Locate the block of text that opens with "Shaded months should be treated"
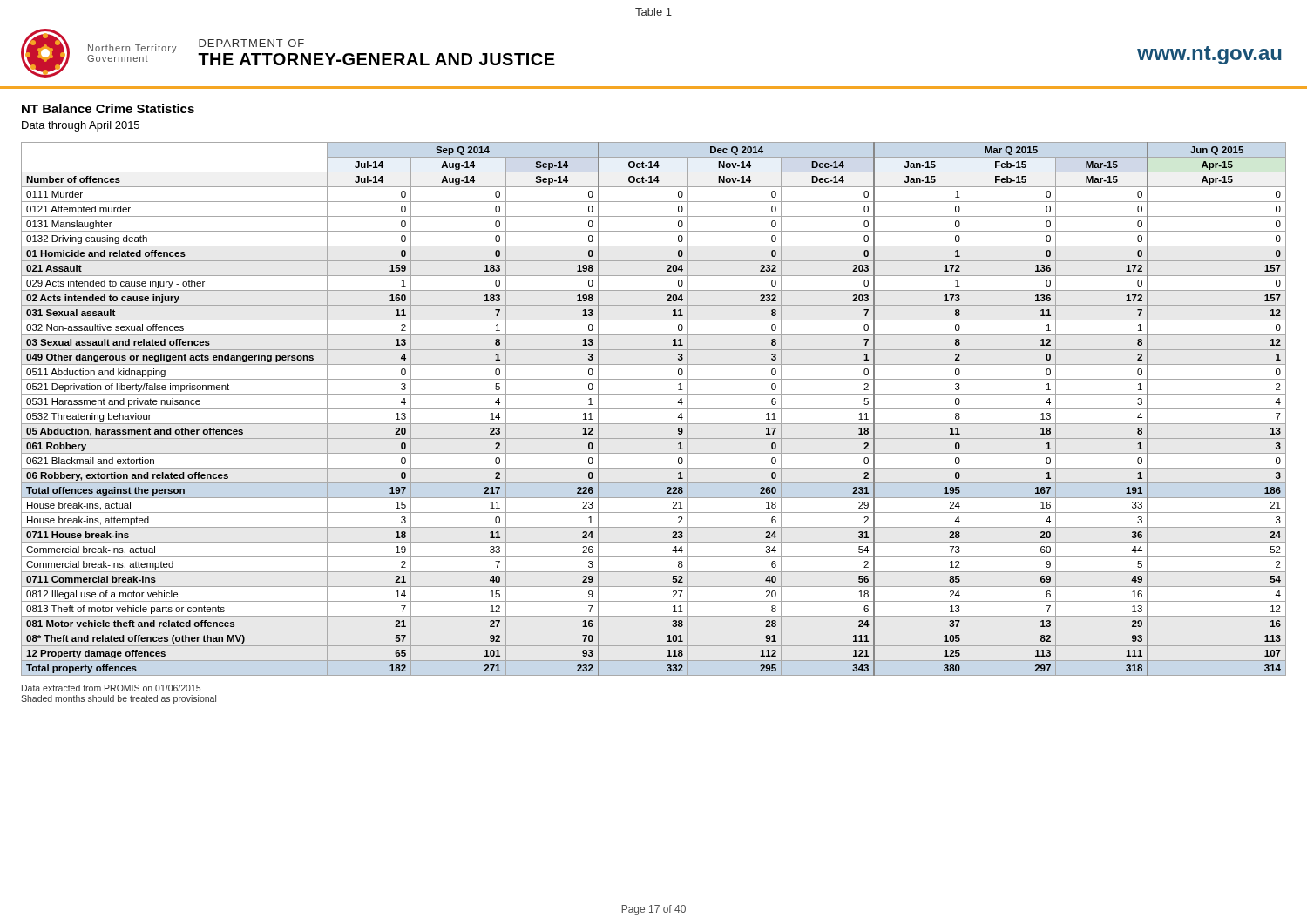The width and height of the screenshot is (1307, 924). pos(119,698)
